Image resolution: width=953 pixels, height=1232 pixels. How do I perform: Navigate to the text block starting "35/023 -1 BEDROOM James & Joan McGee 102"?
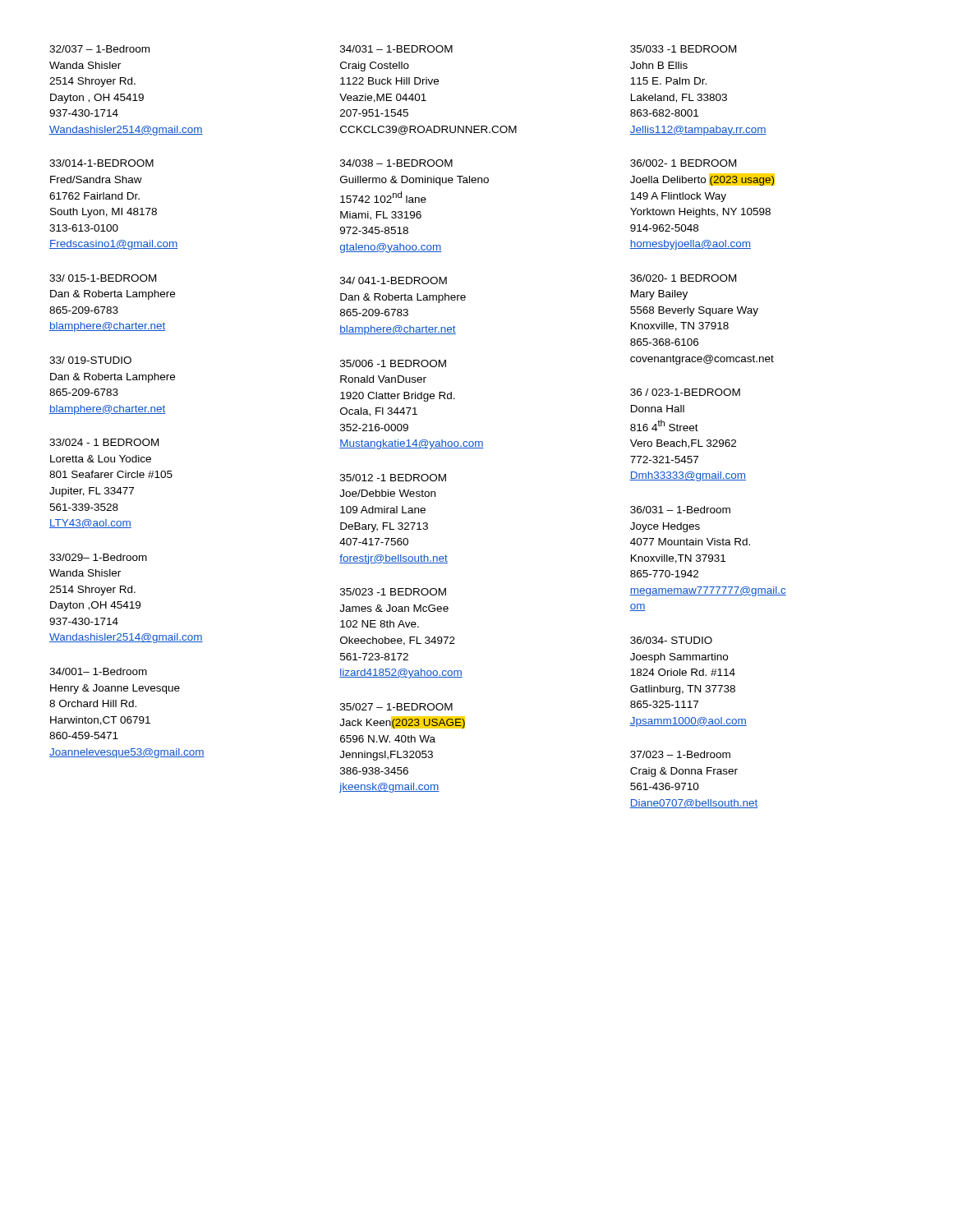401,632
